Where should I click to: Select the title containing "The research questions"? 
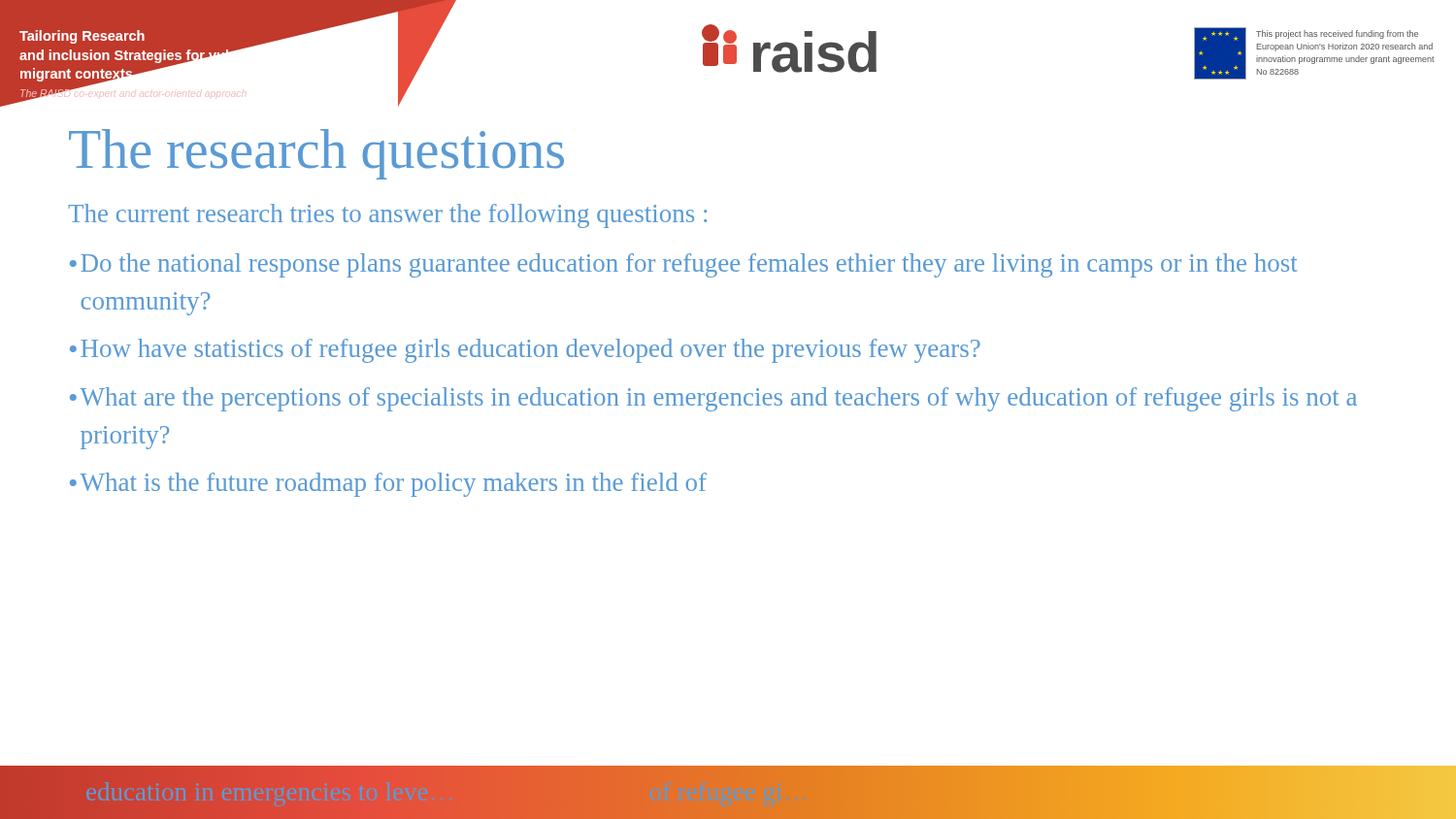(x=317, y=149)
